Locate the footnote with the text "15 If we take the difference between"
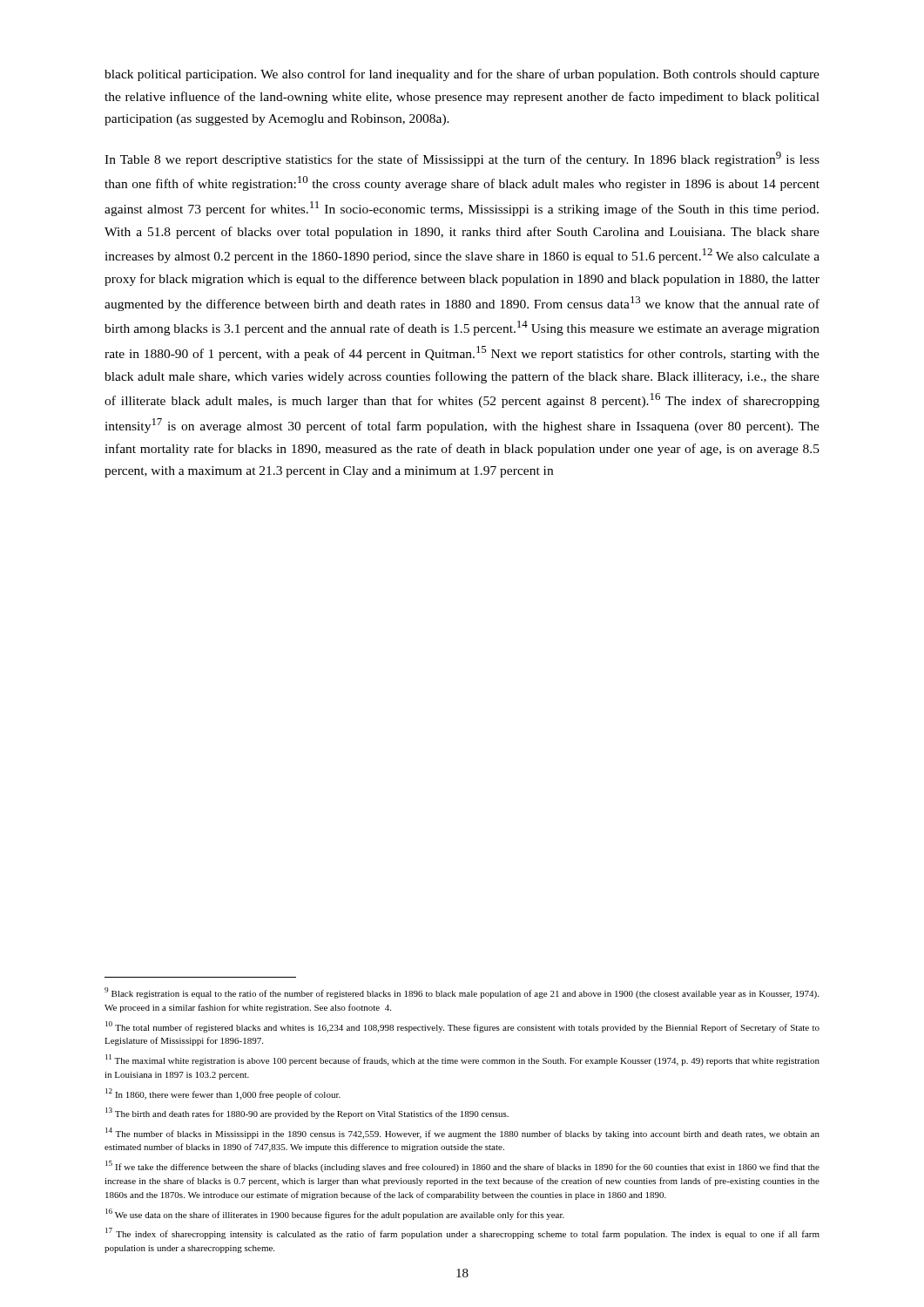Viewport: 924px width, 1307px height. tap(462, 1180)
